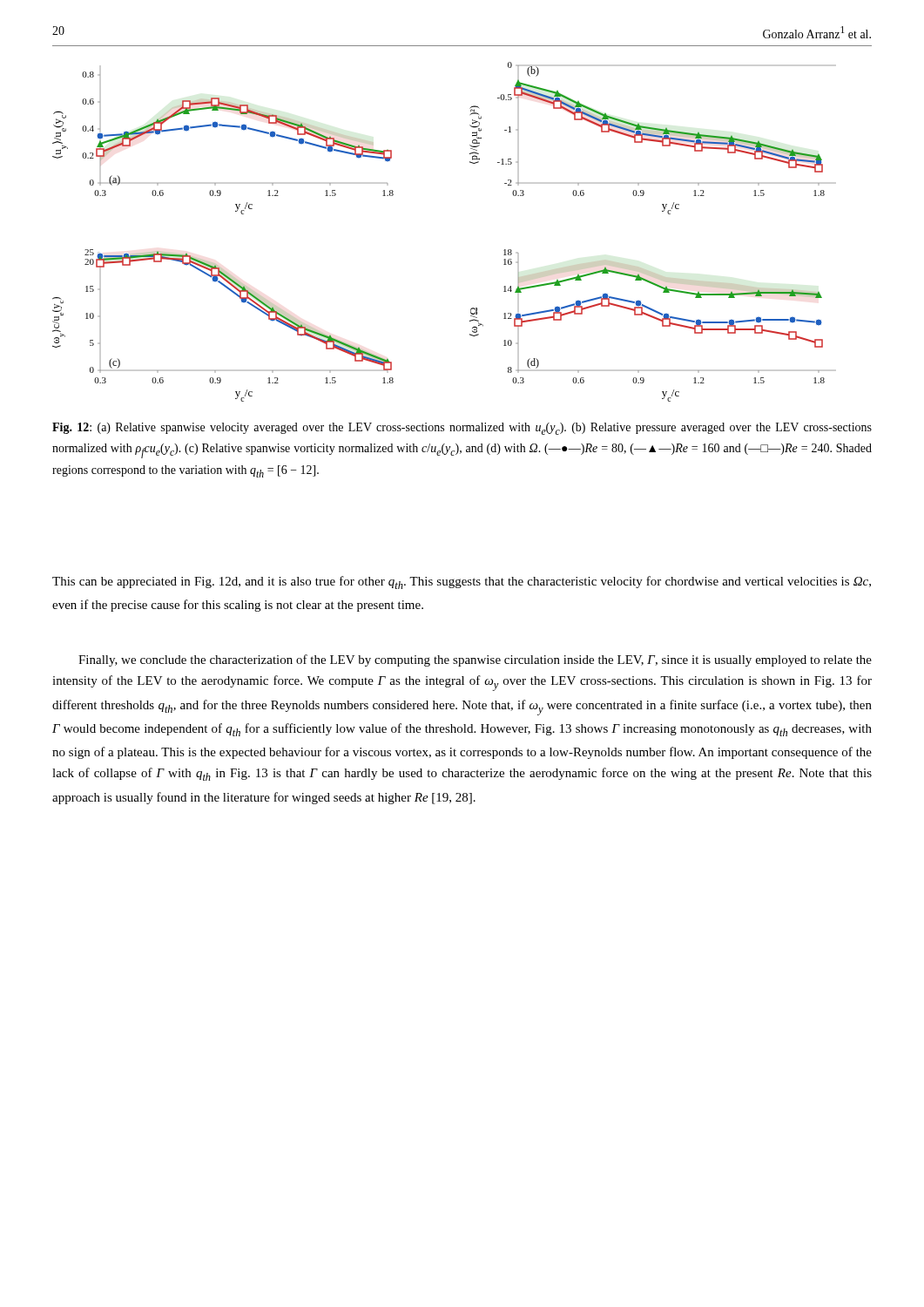Select the block starting "This can be appreciated in Fig."
Viewport: 924px width, 1307px height.
pyautogui.click(x=462, y=593)
